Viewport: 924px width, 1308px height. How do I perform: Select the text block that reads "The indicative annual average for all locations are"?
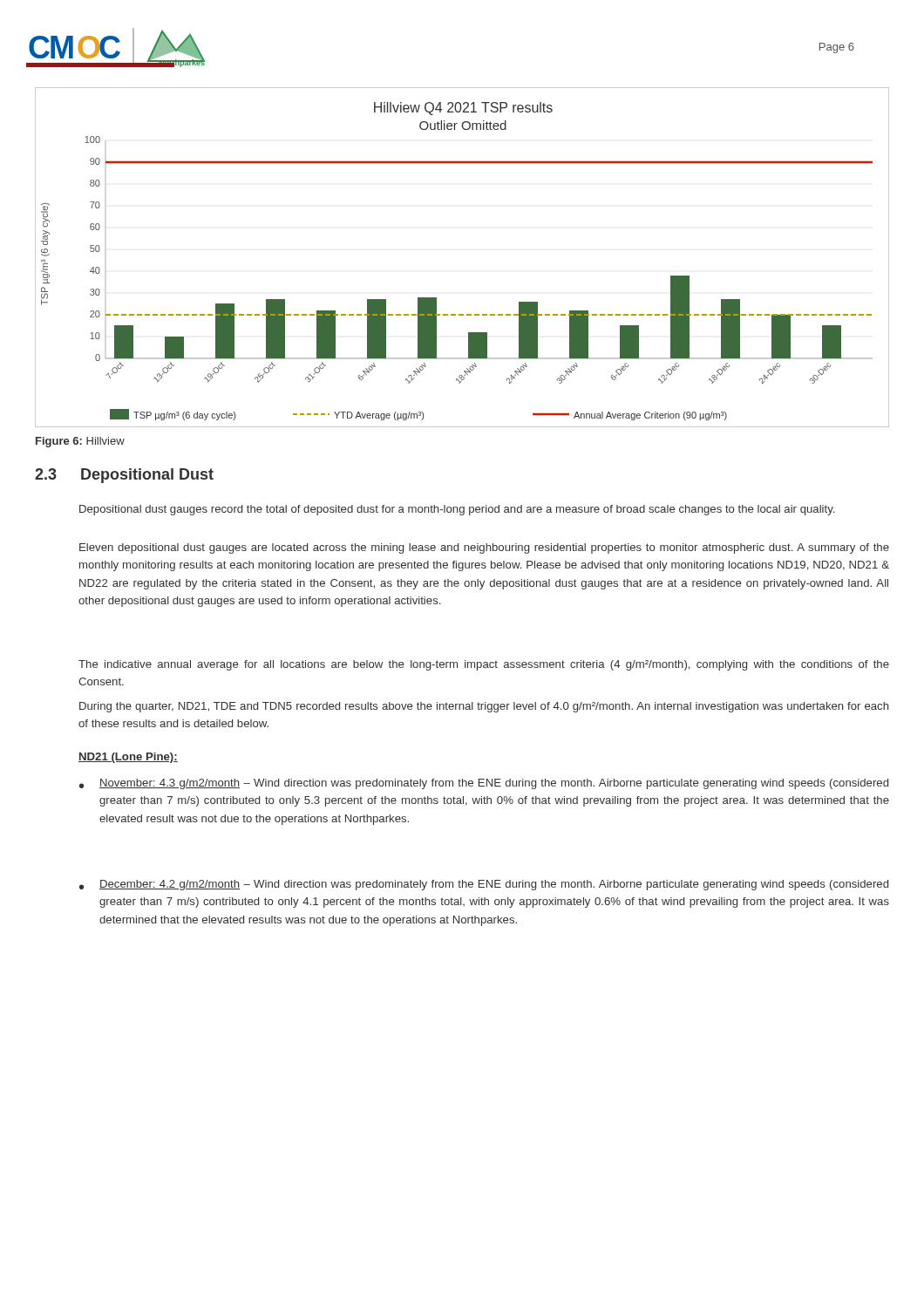(x=484, y=673)
